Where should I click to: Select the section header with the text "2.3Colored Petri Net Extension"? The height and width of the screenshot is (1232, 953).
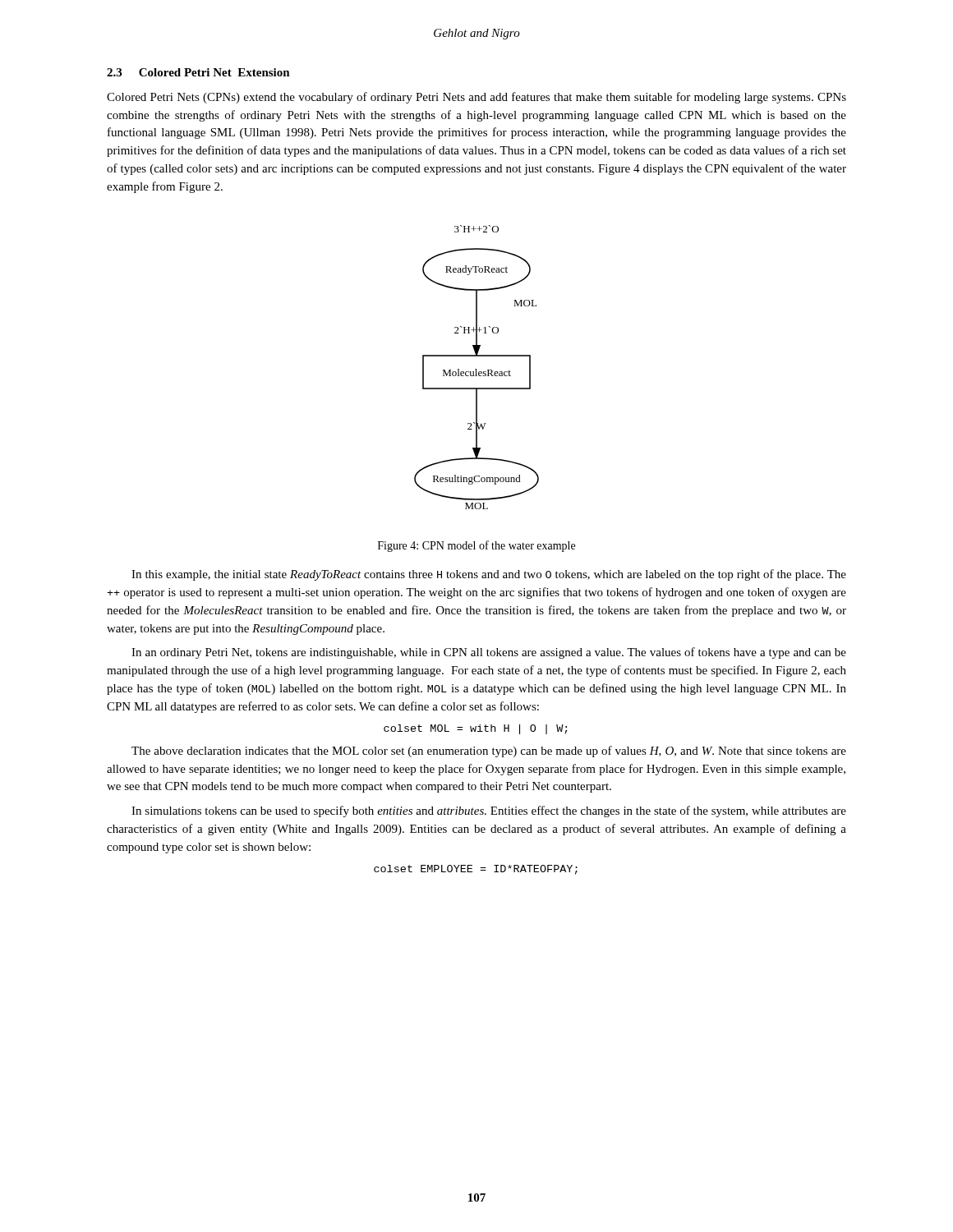click(198, 72)
